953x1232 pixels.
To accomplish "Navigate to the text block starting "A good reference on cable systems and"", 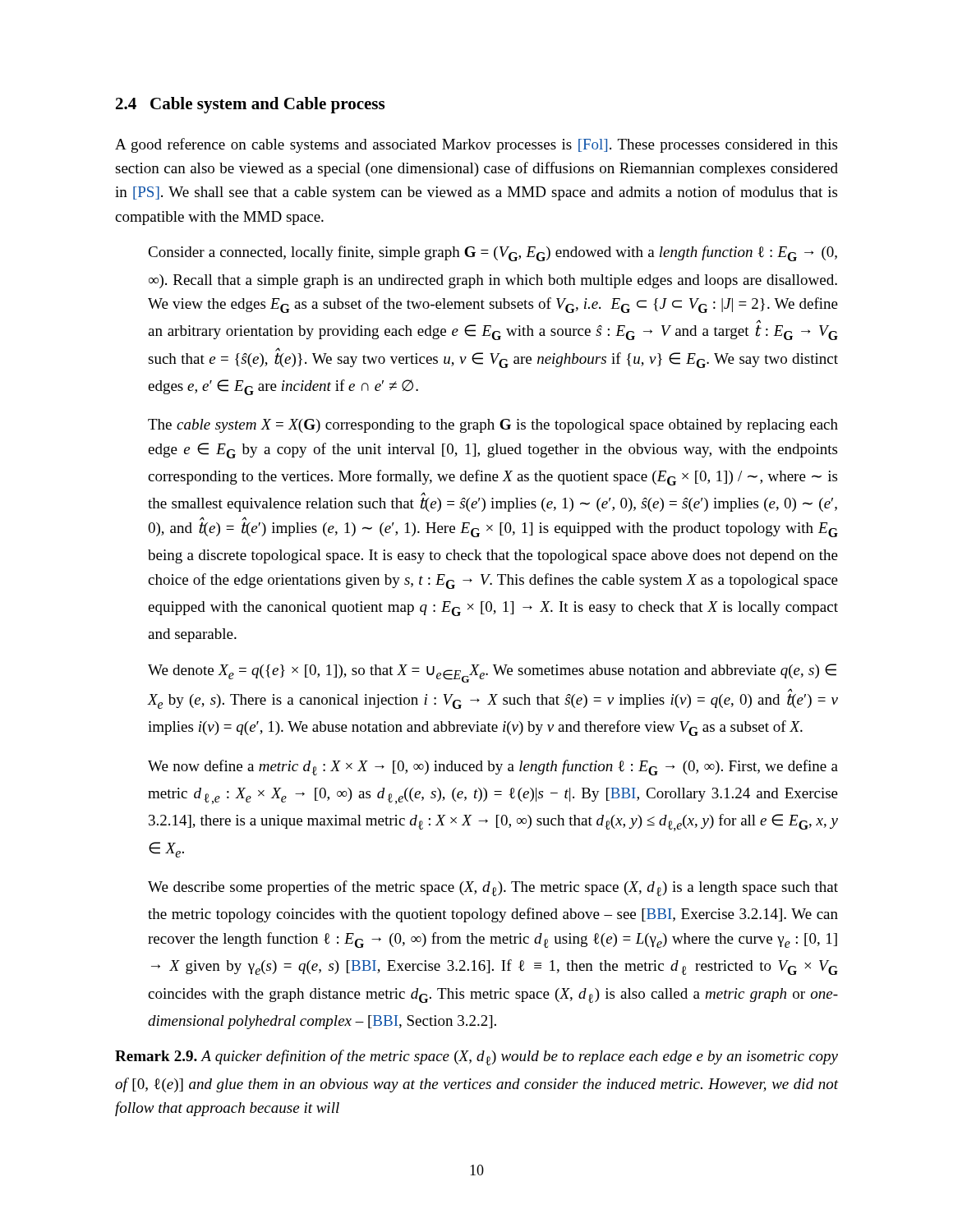I will click(476, 180).
